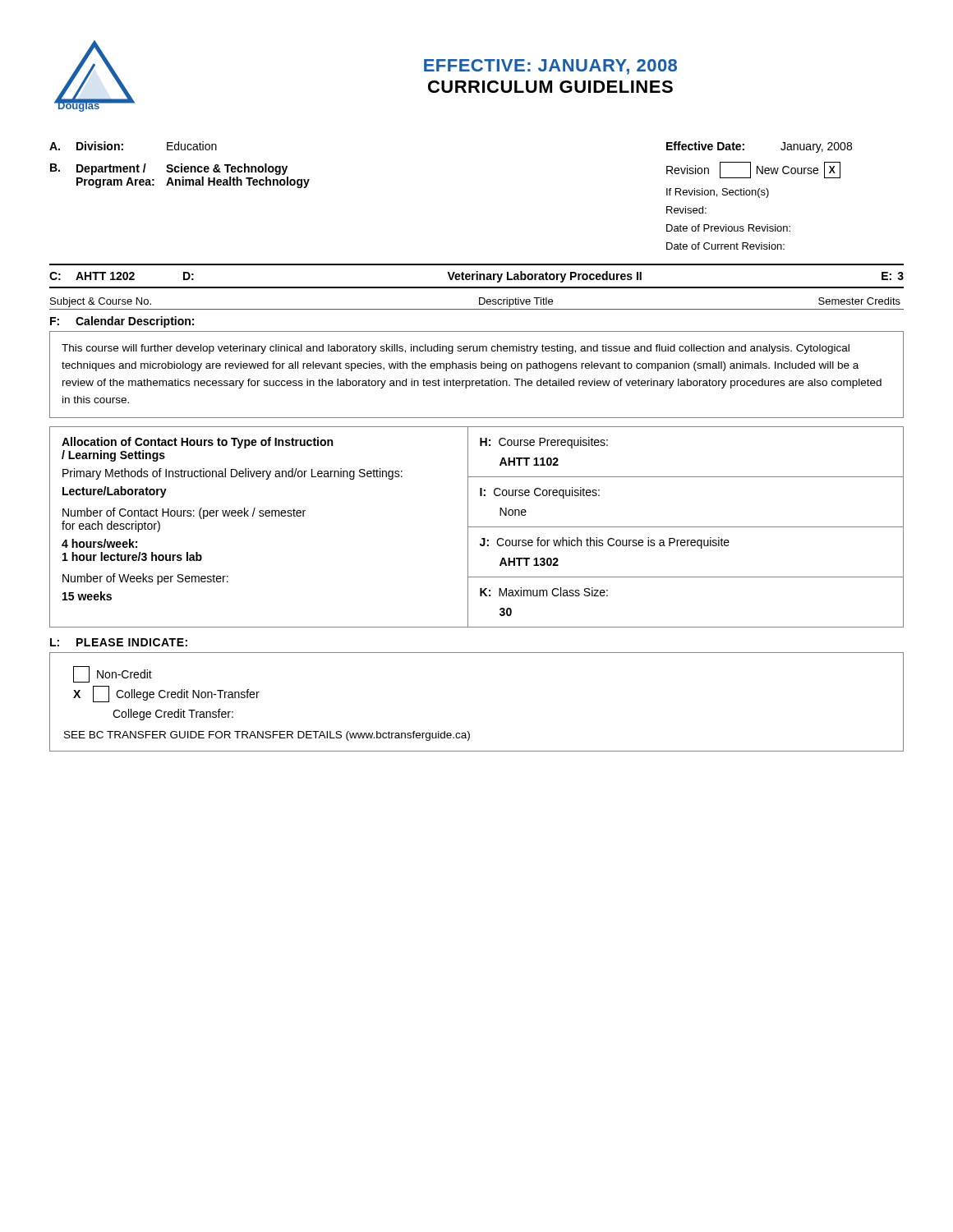Screen dimensions: 1232x953
Task: Locate the logo
Action: coord(115,76)
